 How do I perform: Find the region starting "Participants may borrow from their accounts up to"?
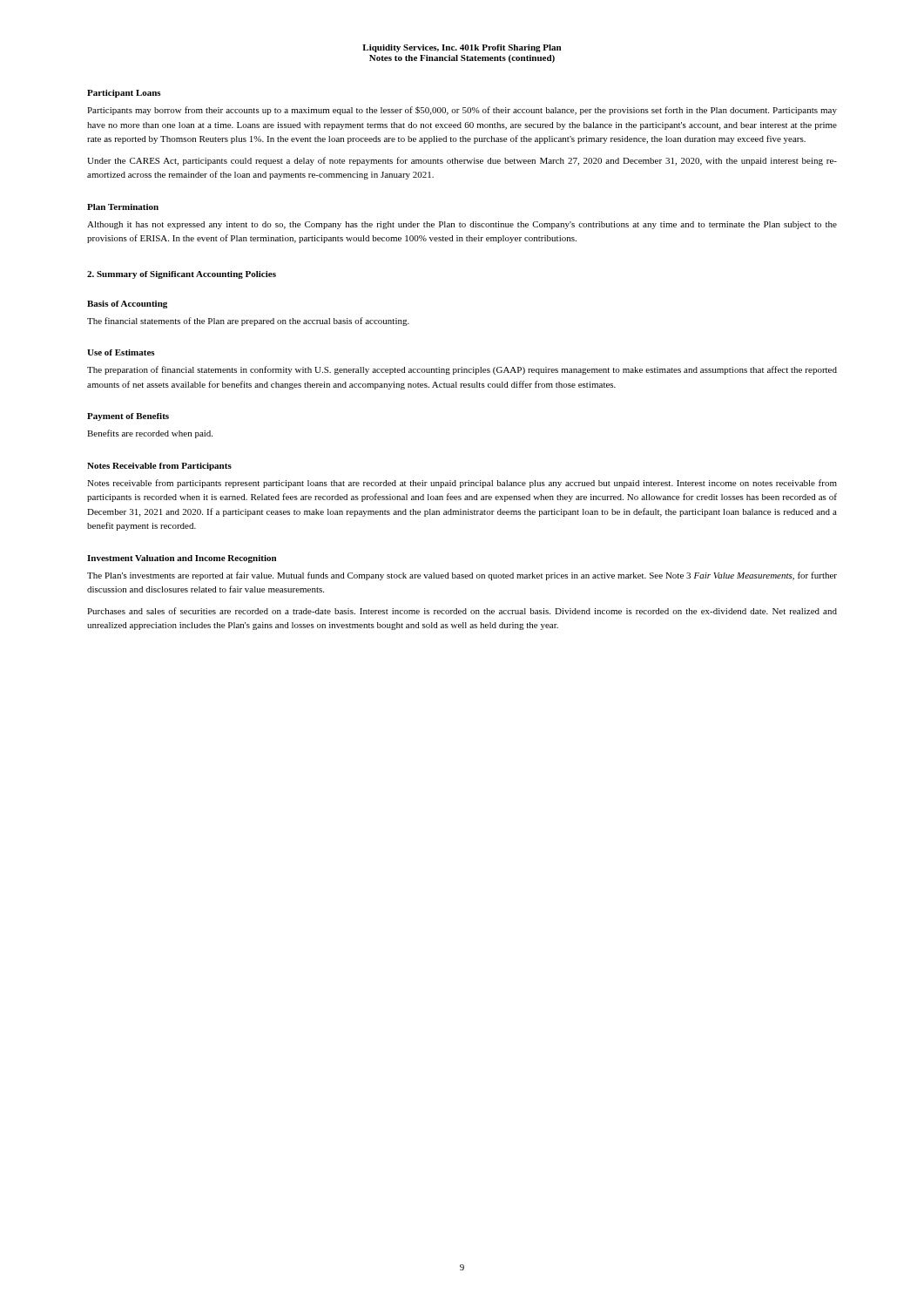coord(462,124)
